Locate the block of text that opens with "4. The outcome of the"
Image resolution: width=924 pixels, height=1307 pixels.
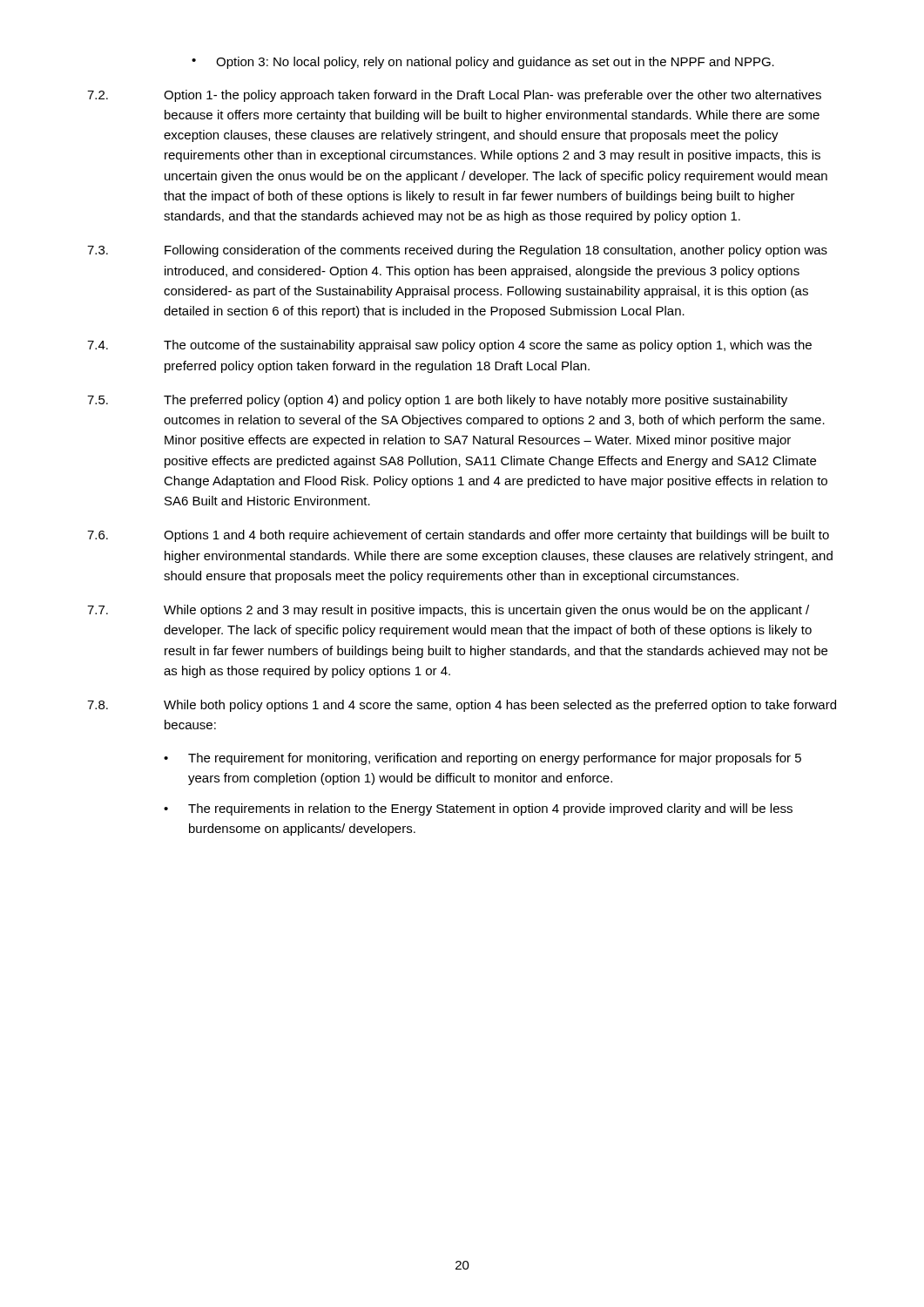(x=462, y=355)
